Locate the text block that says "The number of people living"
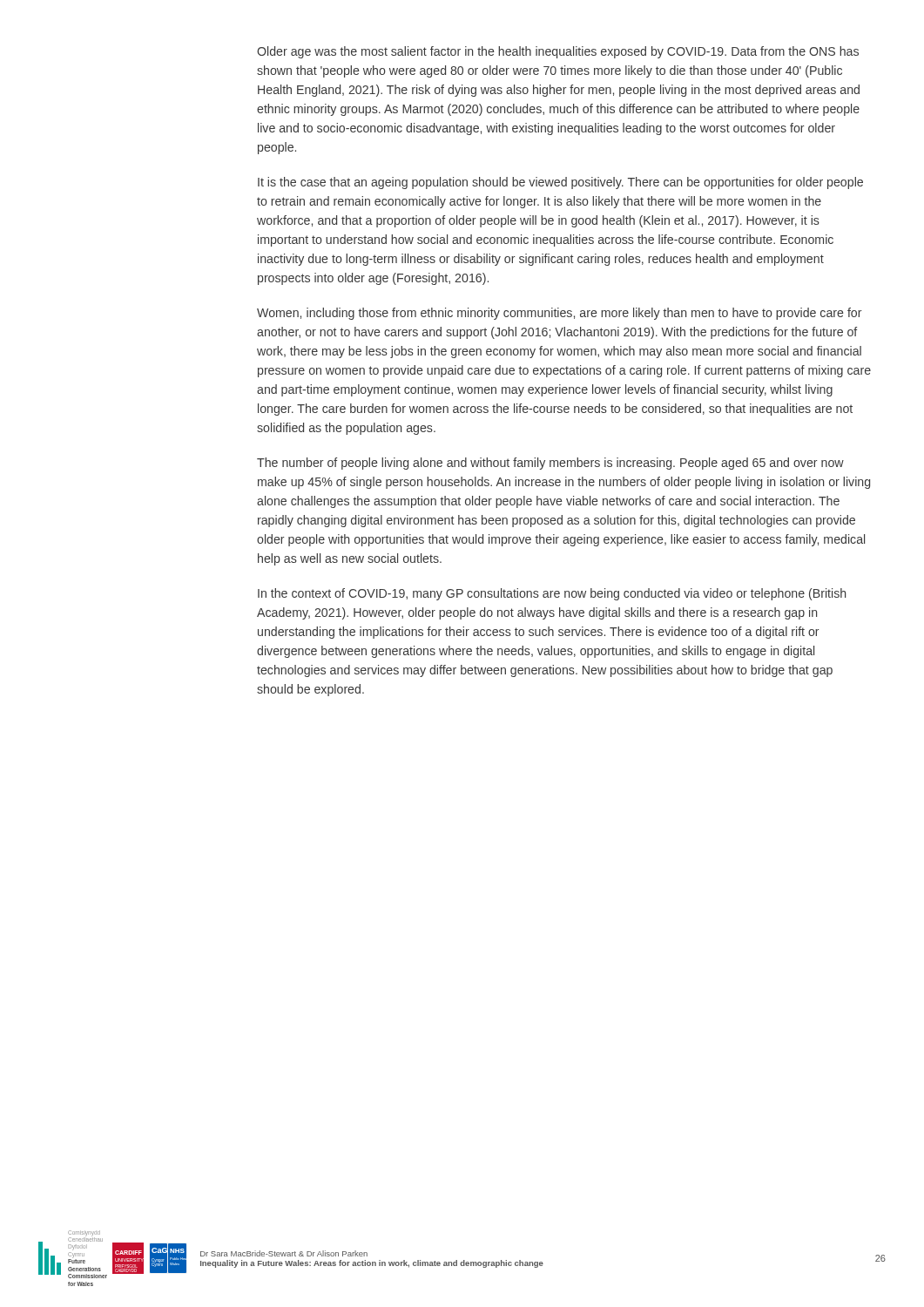 [564, 511]
